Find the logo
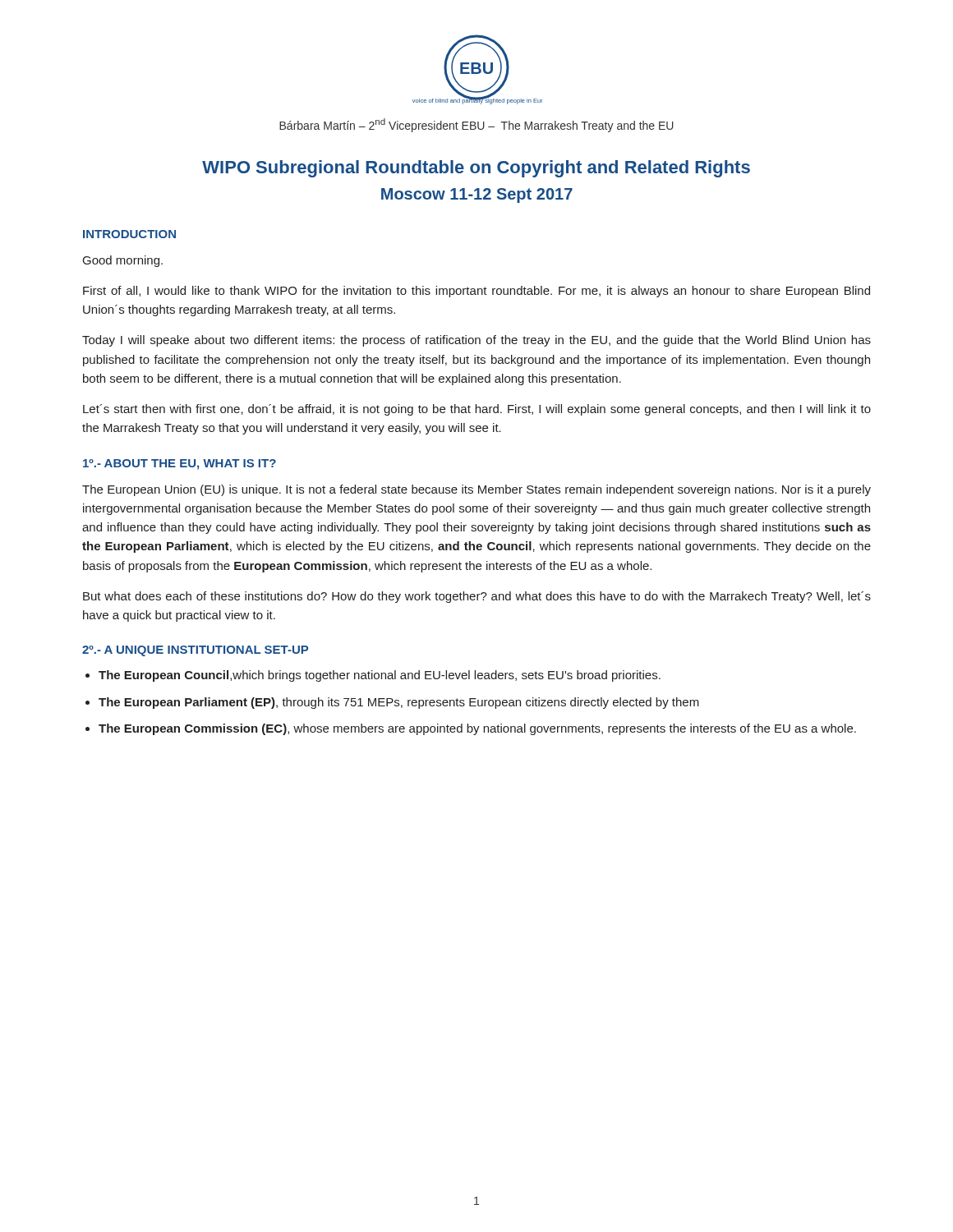The image size is (953, 1232). [476, 71]
